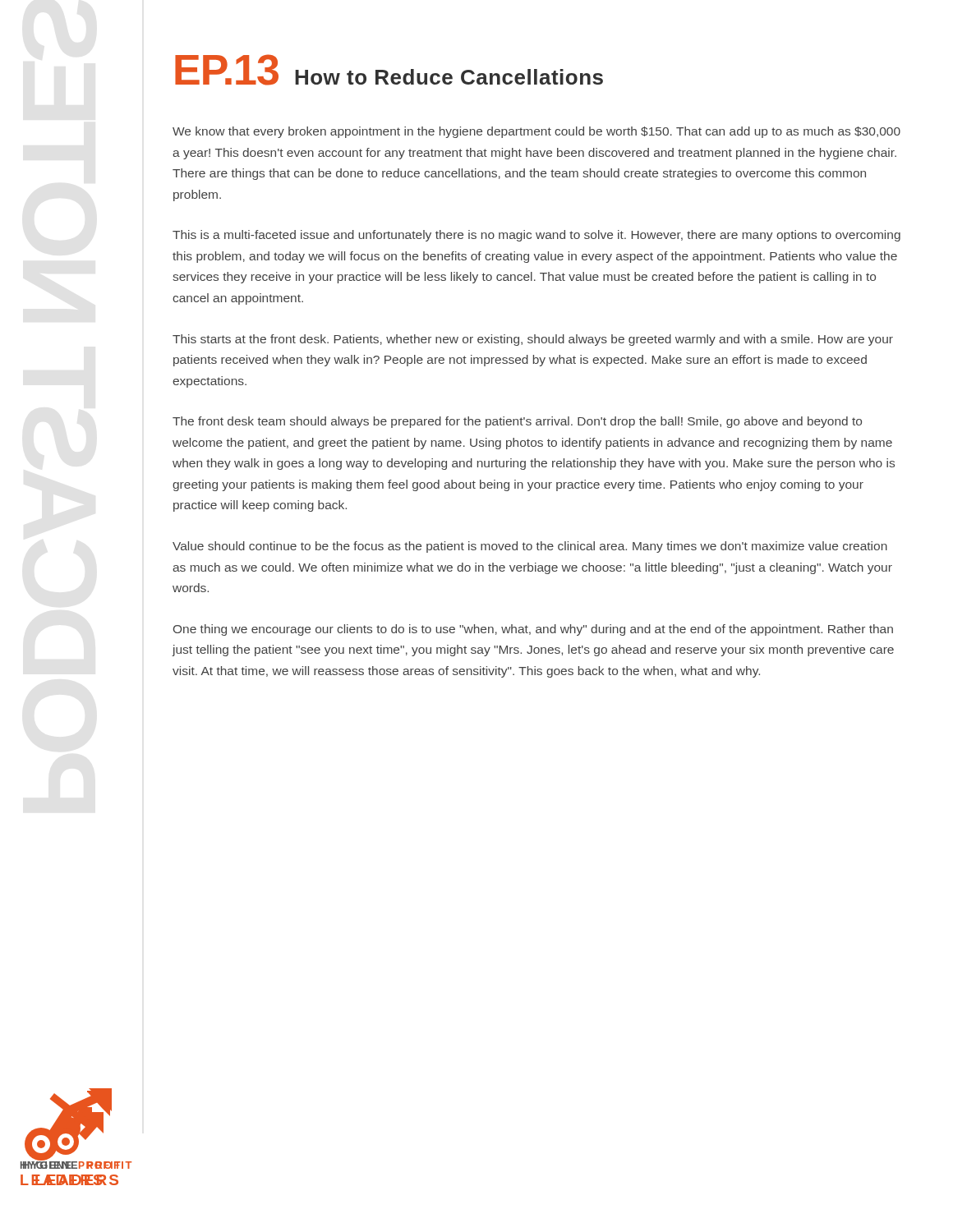Find the illustration
Image resolution: width=953 pixels, height=1232 pixels.
click(72, 616)
